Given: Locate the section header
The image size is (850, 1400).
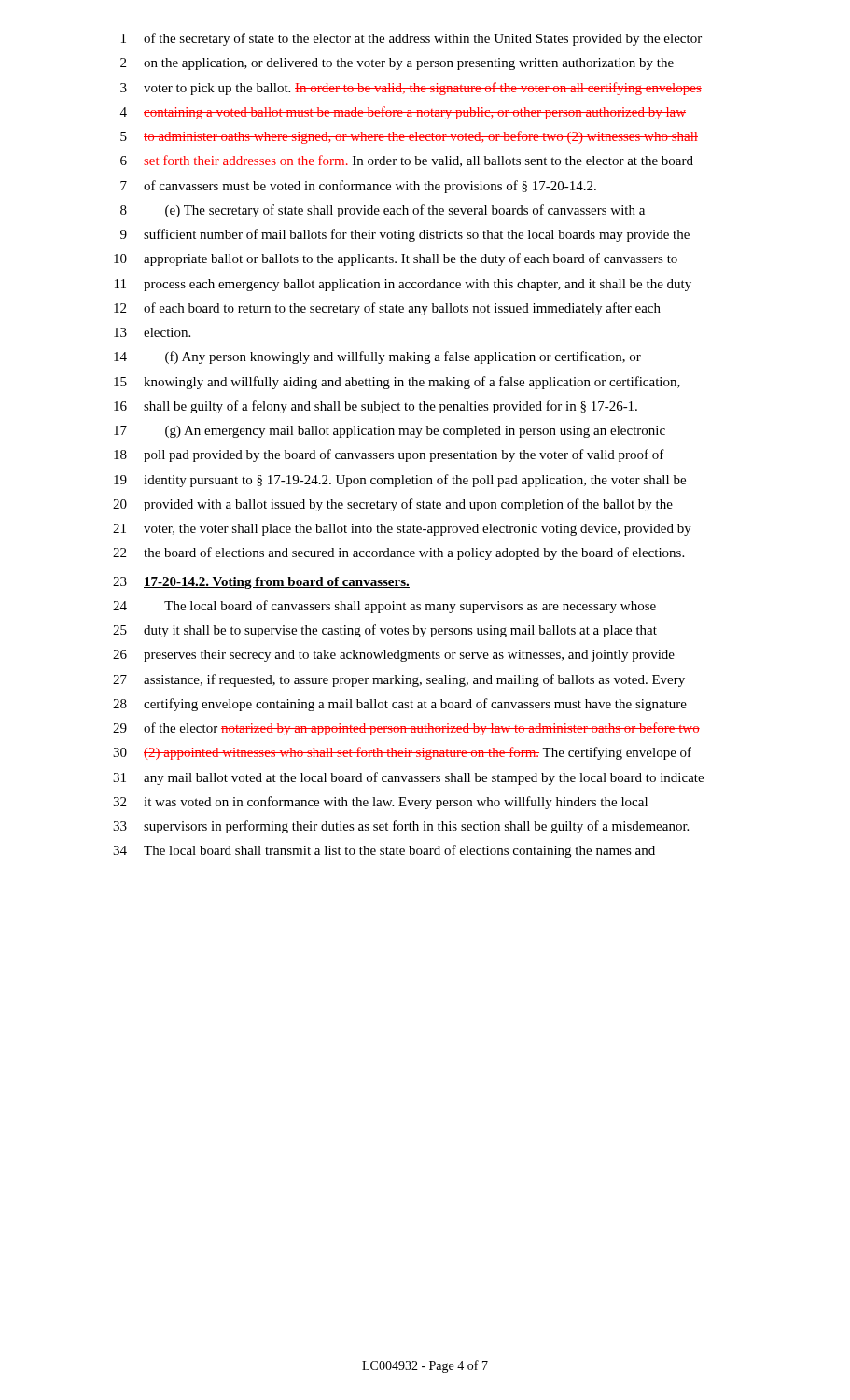Looking at the screenshot, I should 442,581.
